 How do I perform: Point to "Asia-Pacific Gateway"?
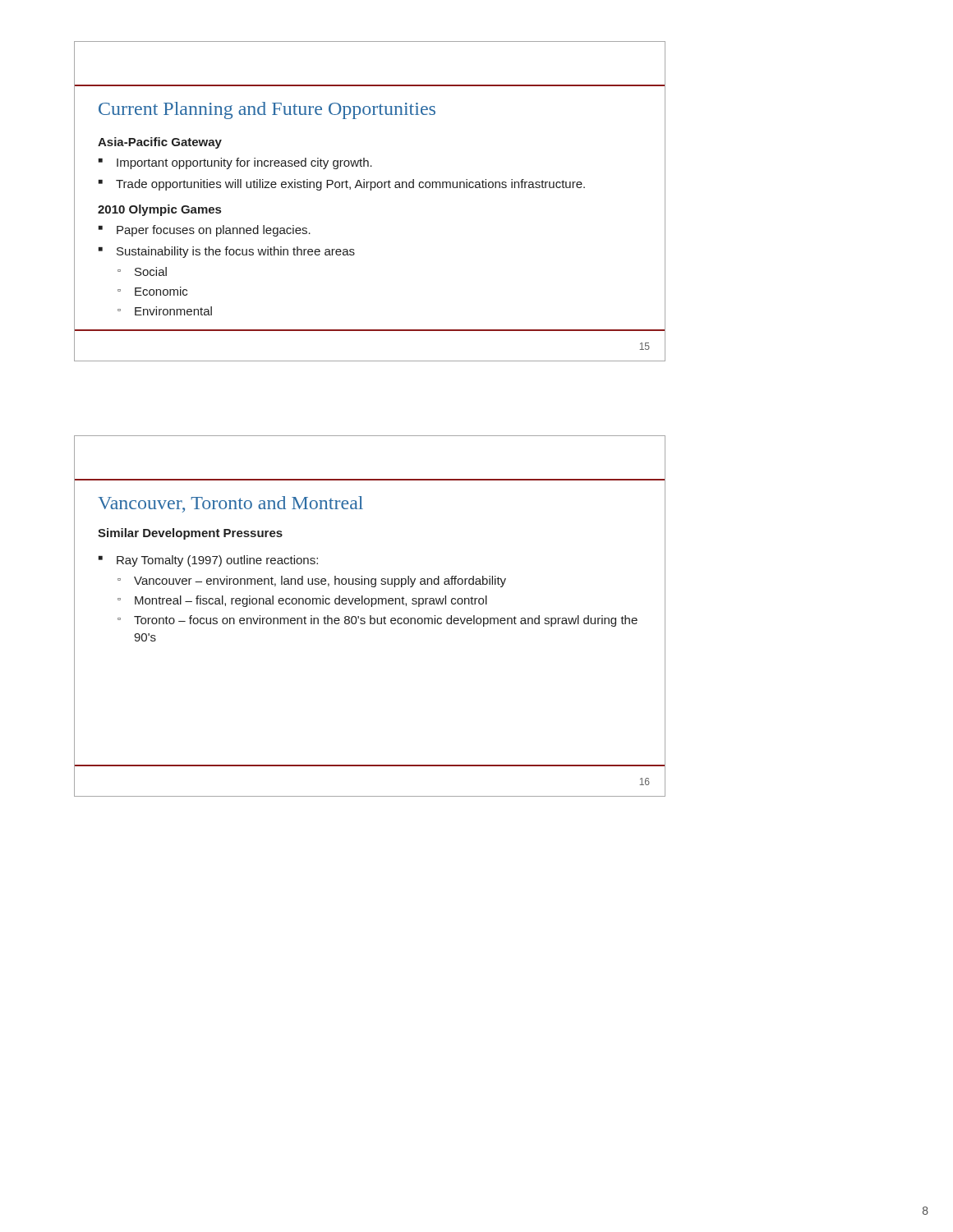pos(160,143)
